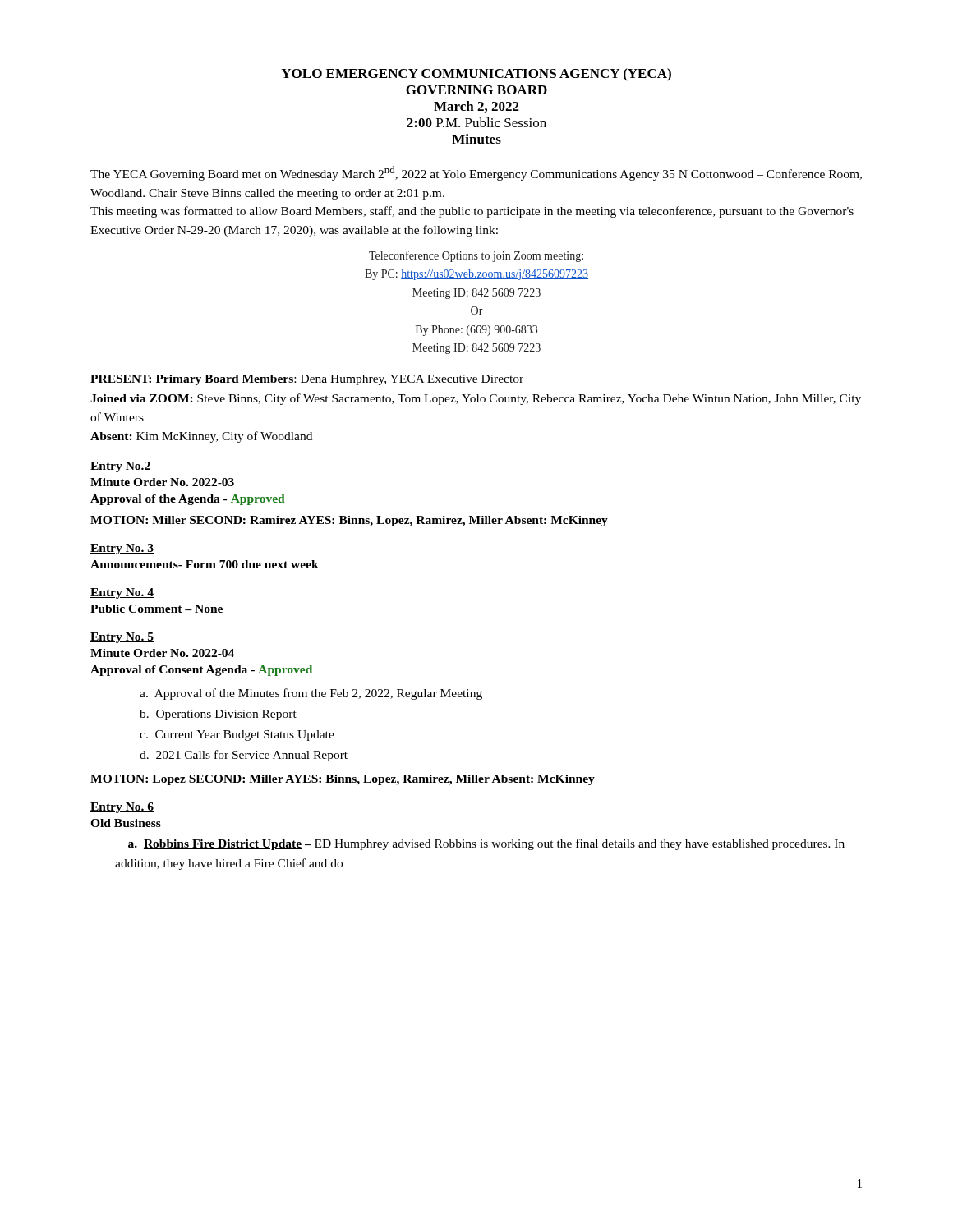Where is the passage that starts "PRESENT: Primary Board Members: Dena"?
This screenshot has width=953, height=1232.
(476, 407)
